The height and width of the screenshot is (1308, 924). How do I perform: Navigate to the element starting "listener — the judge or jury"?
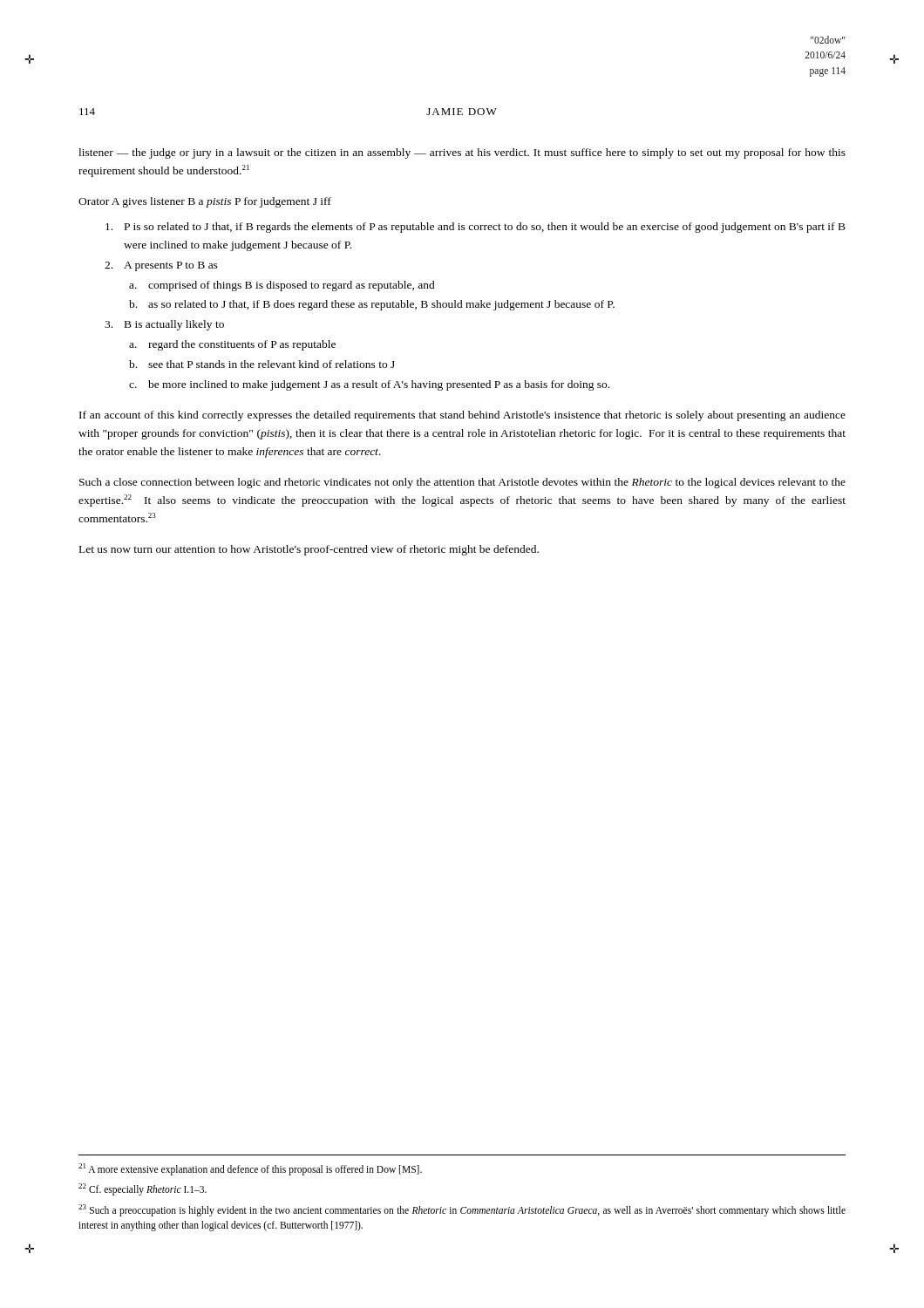pyautogui.click(x=462, y=161)
